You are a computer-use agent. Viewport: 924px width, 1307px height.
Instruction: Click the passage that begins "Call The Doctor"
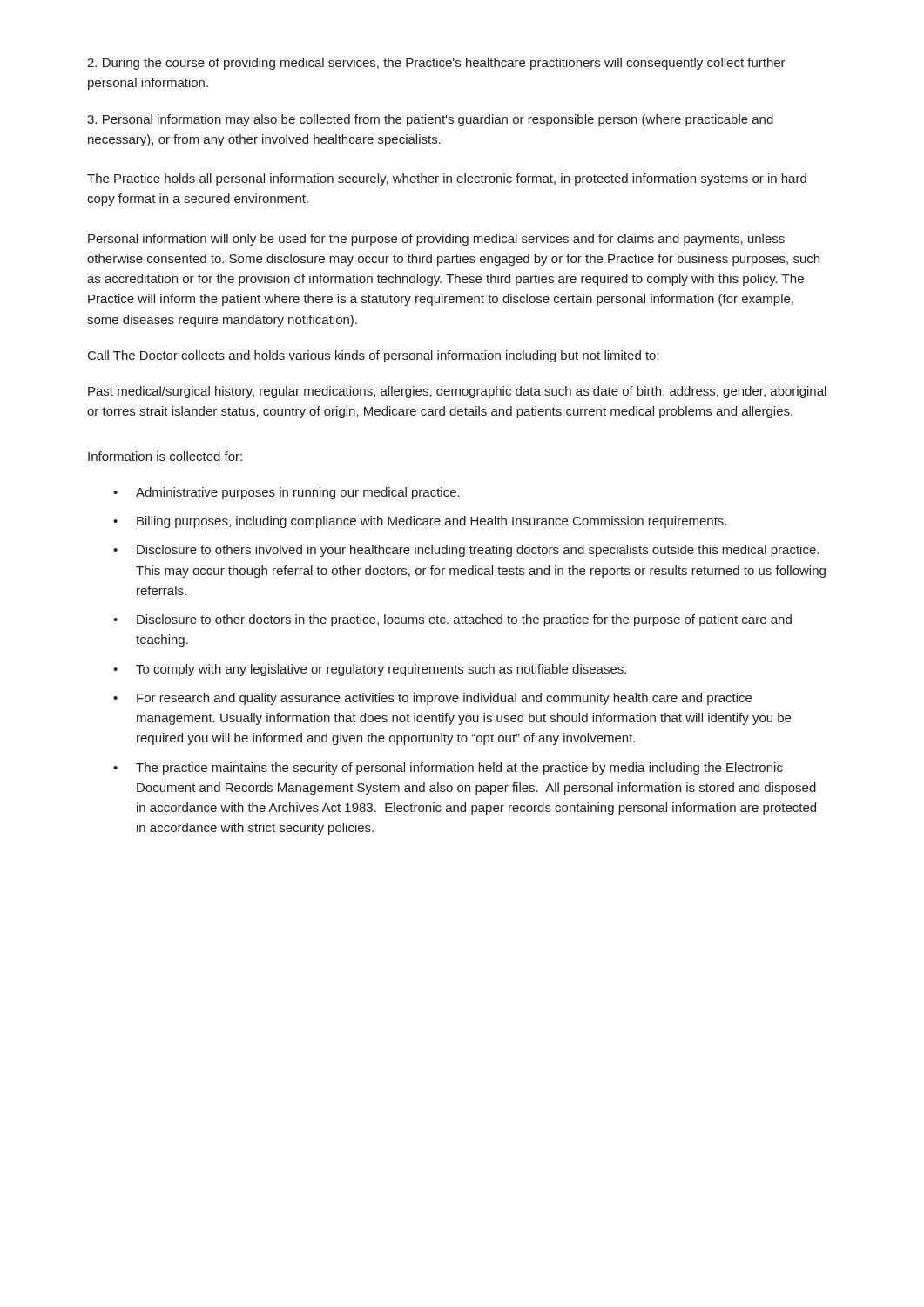click(x=373, y=355)
